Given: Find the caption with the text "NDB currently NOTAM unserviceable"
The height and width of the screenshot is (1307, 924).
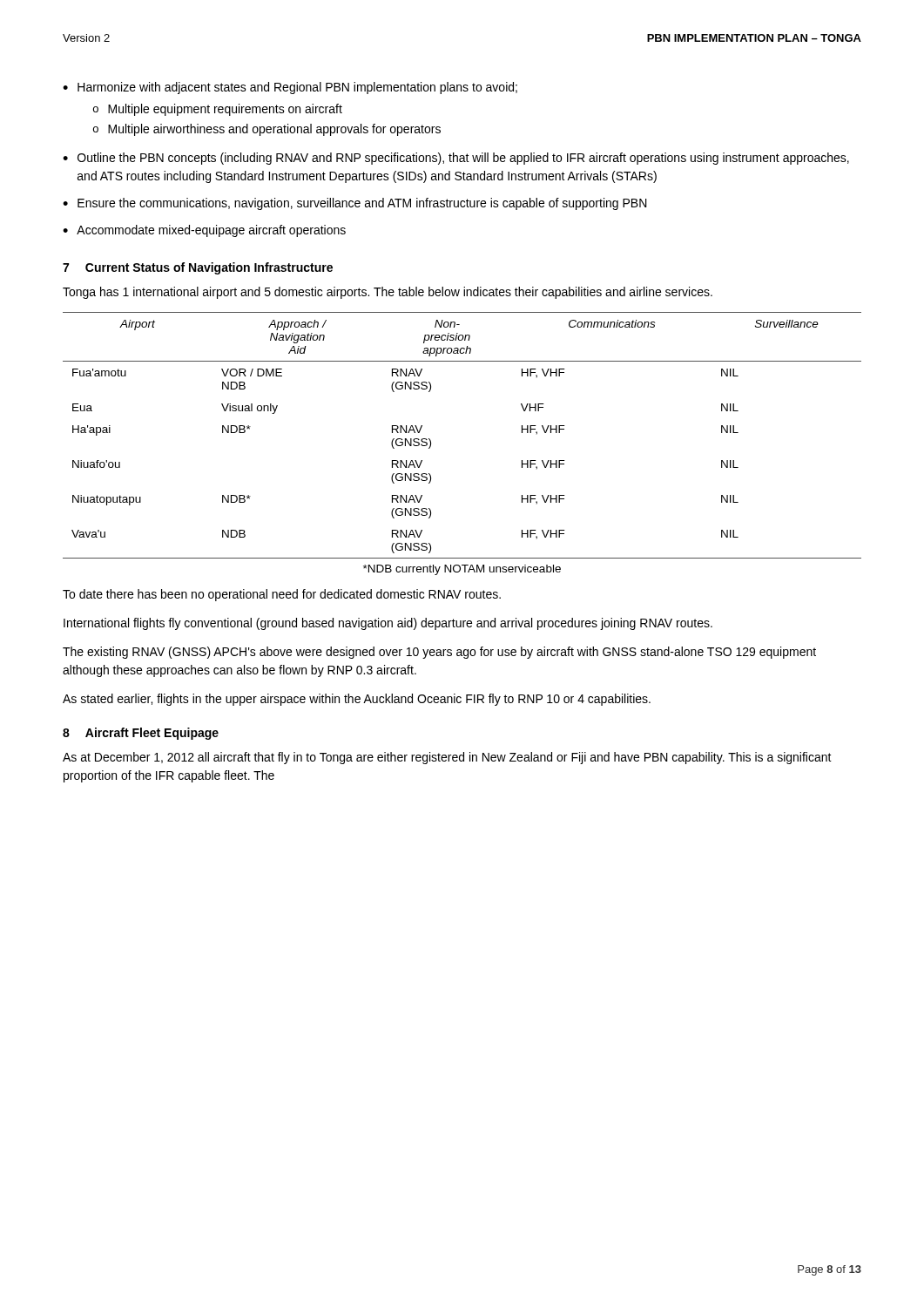Looking at the screenshot, I should pyautogui.click(x=462, y=569).
